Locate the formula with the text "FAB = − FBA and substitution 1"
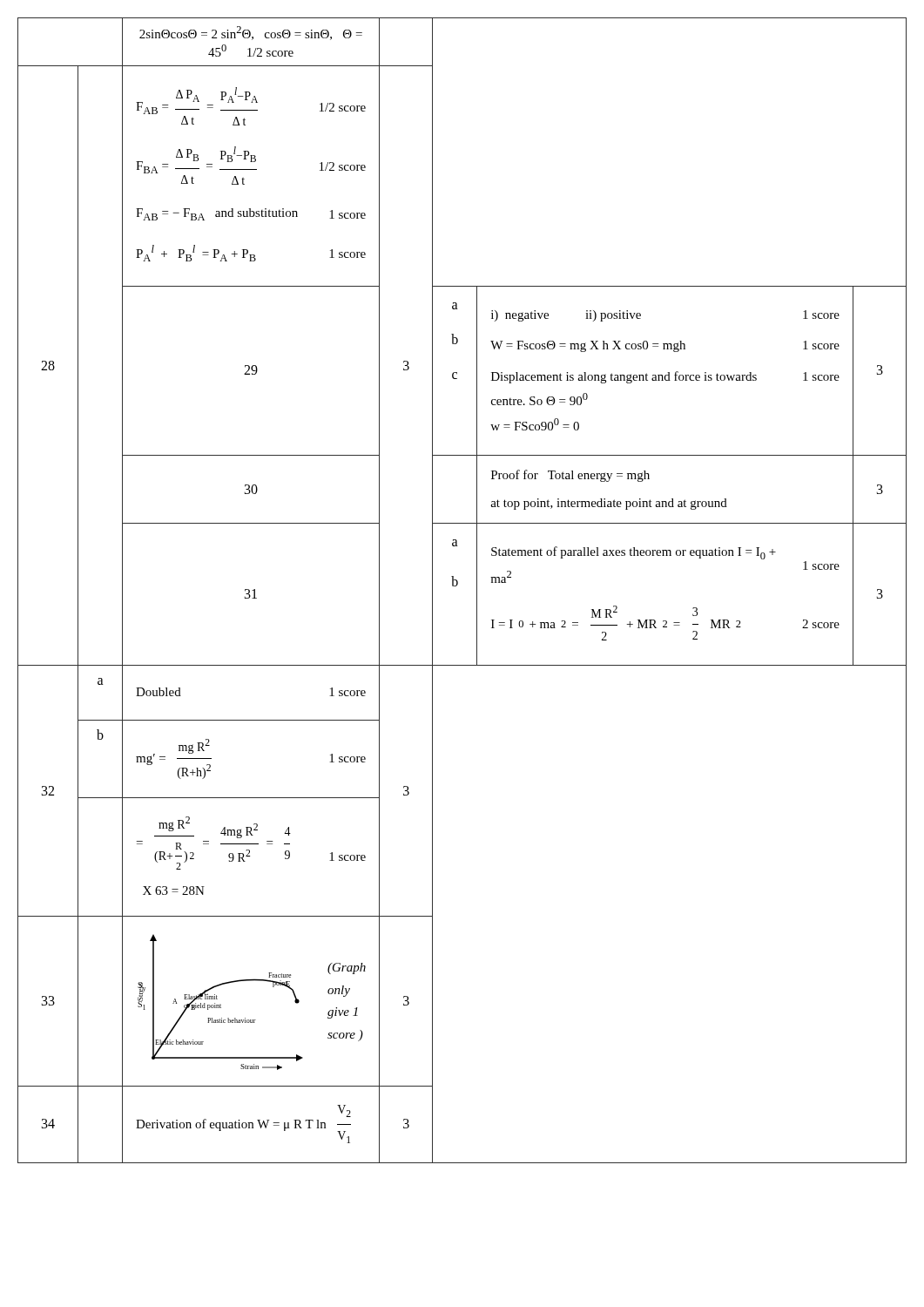The width and height of the screenshot is (924, 1307). tap(251, 215)
